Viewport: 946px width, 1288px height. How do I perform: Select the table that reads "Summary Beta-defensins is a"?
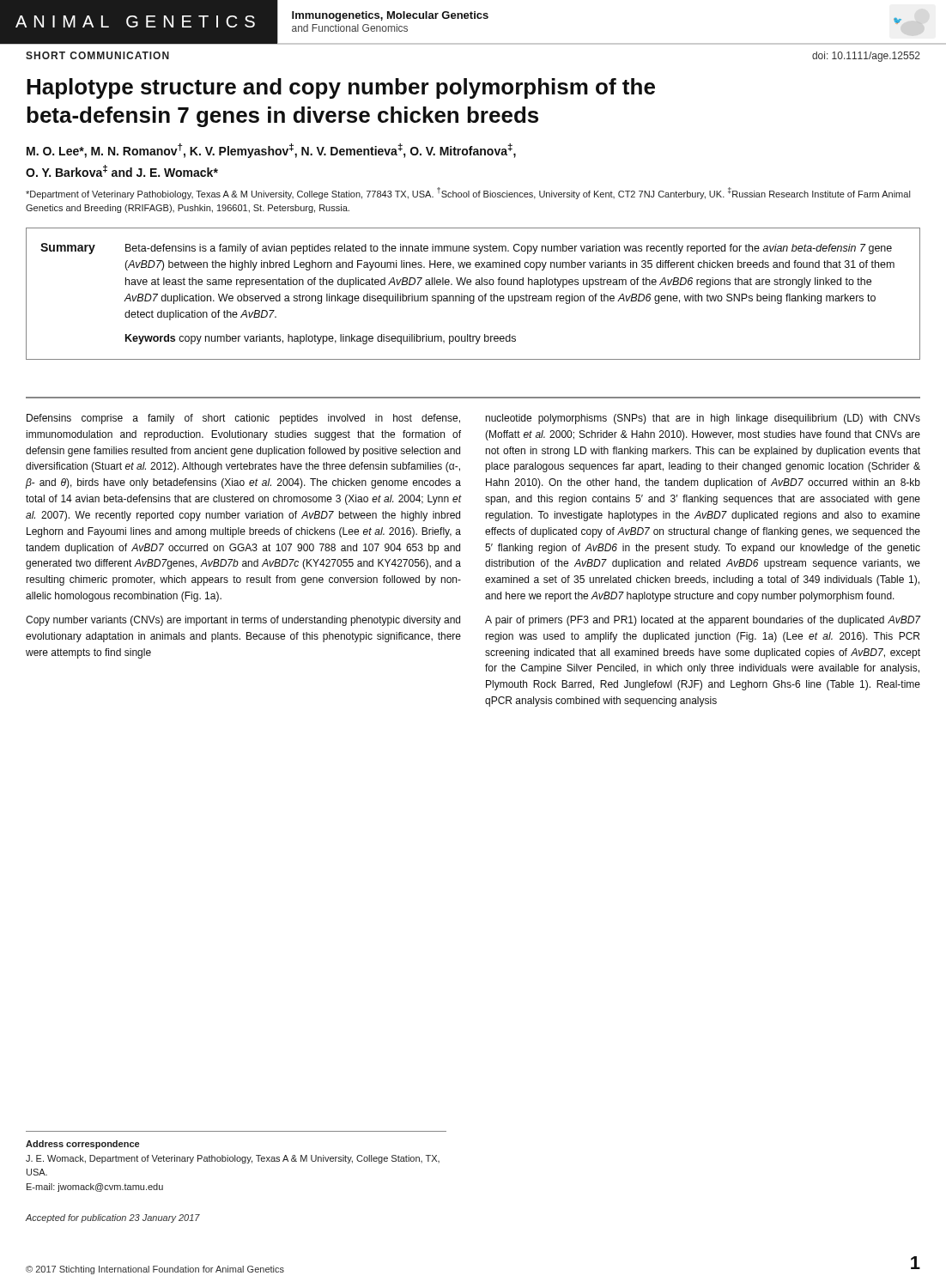pyautogui.click(x=473, y=294)
